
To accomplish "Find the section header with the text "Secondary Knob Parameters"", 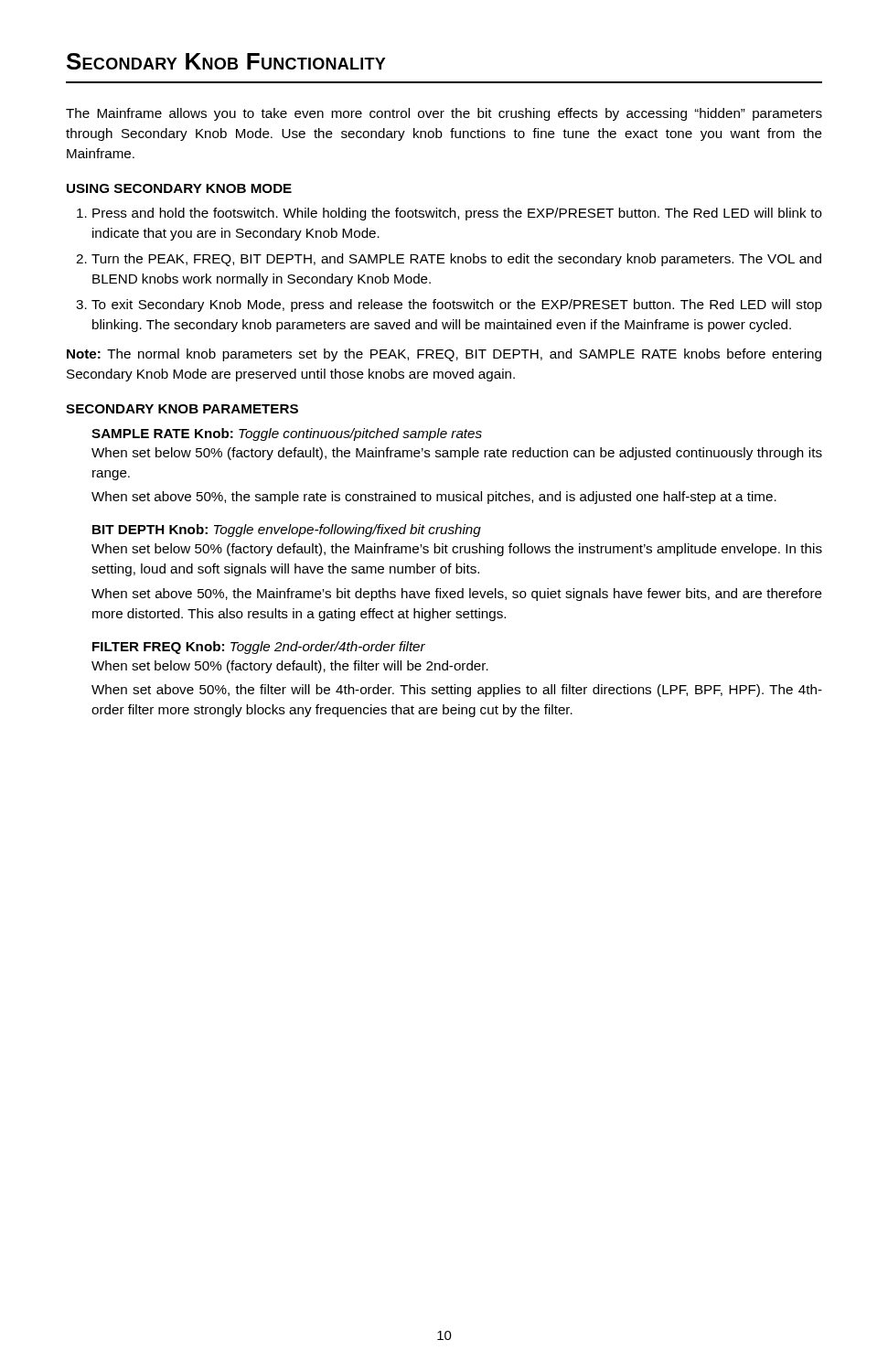I will [182, 409].
